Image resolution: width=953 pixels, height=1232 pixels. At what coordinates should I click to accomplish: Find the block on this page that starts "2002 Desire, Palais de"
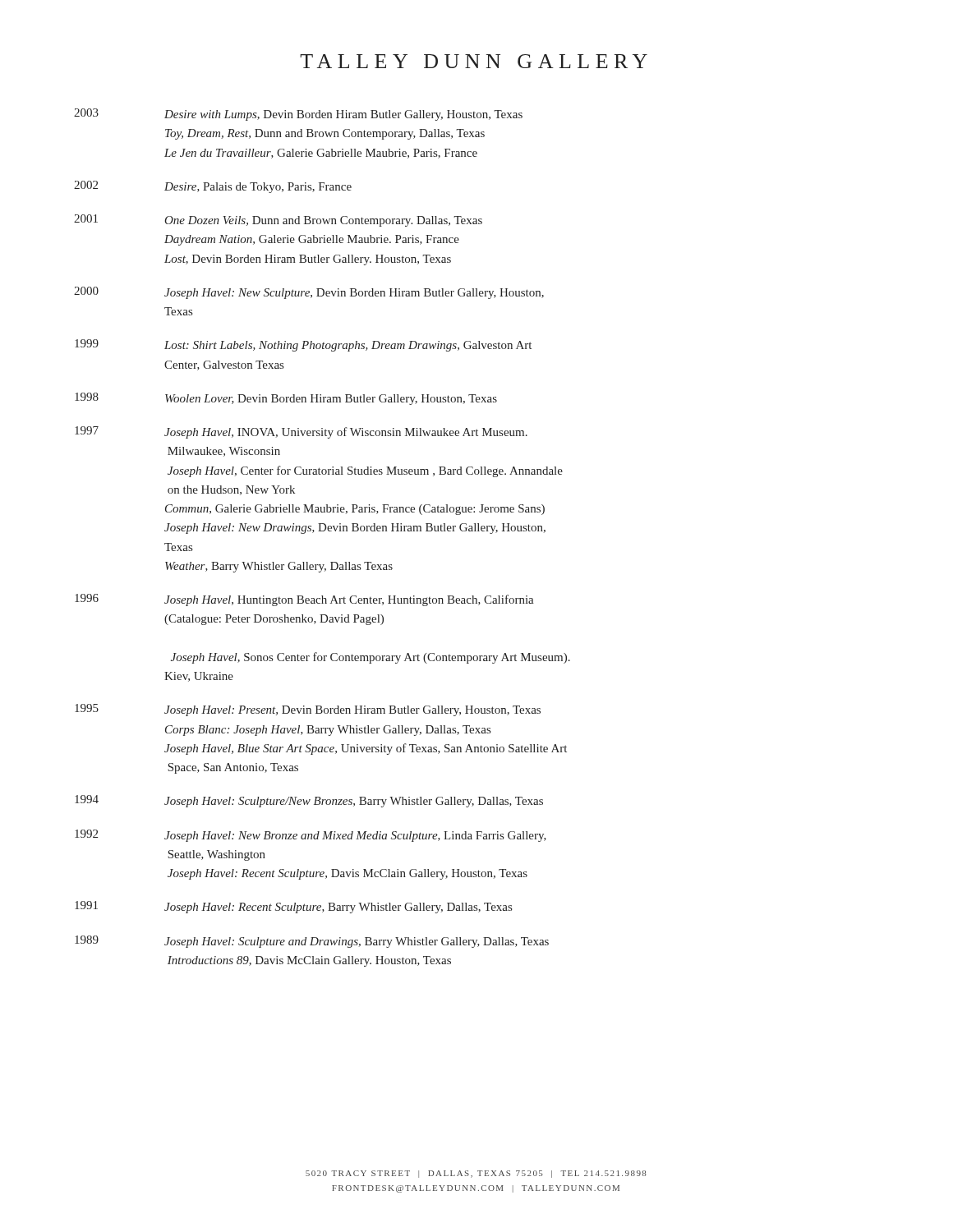[x=213, y=187]
